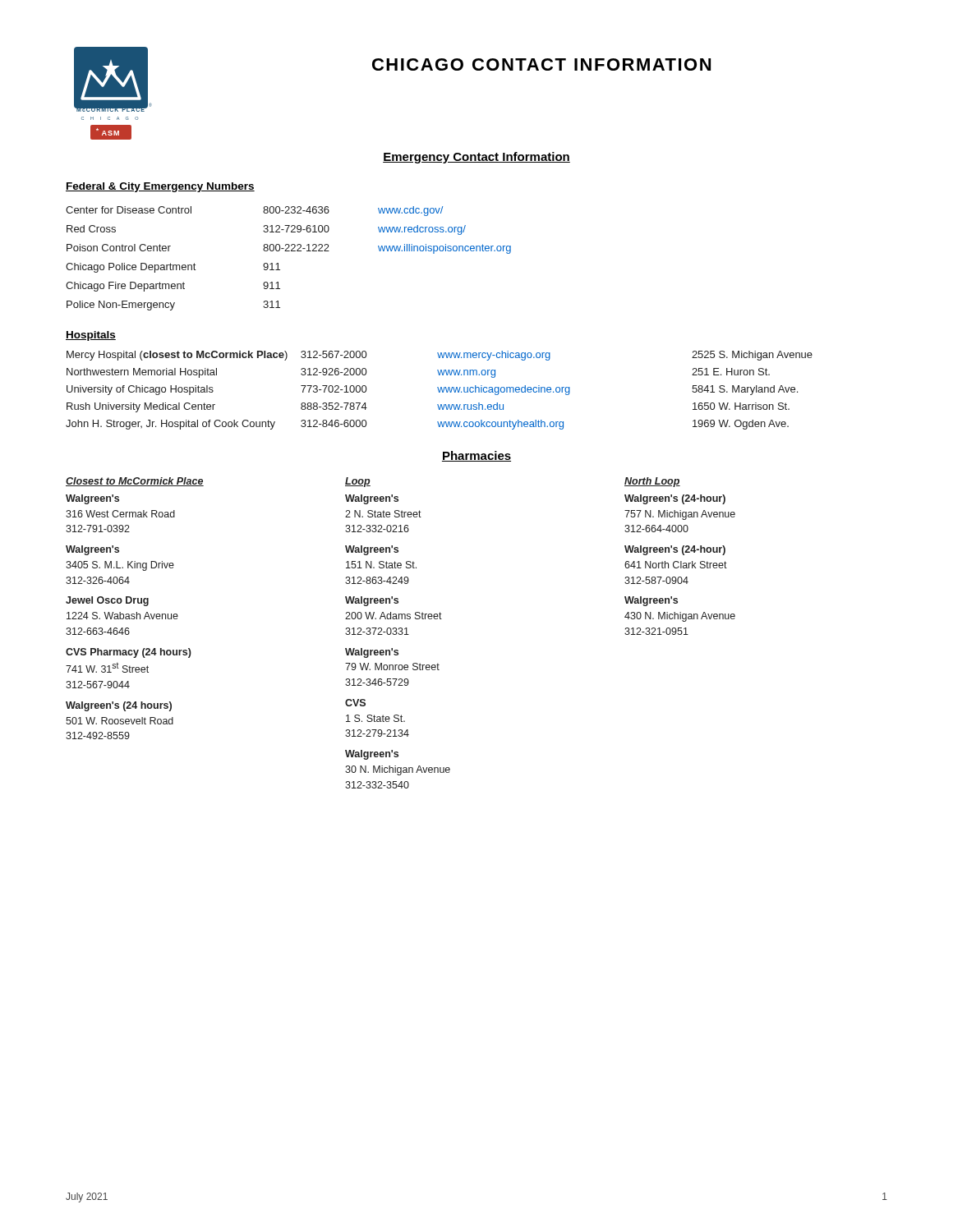Find the region starting "Walgreen's (24 hours) 501 W. Roosevelt Road 312-492-8559"

click(x=119, y=706)
